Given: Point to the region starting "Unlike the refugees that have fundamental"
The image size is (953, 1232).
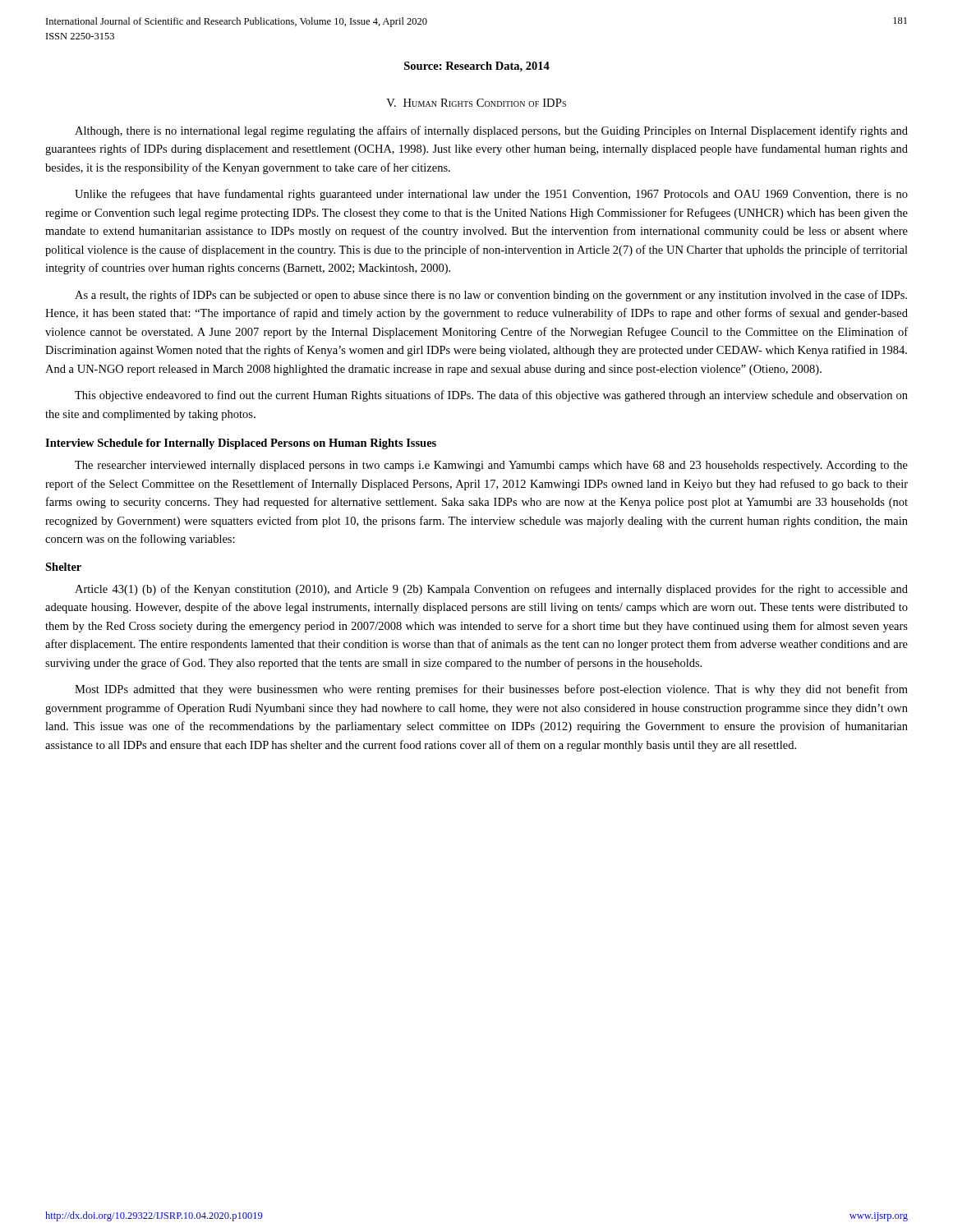Looking at the screenshot, I should (x=476, y=231).
